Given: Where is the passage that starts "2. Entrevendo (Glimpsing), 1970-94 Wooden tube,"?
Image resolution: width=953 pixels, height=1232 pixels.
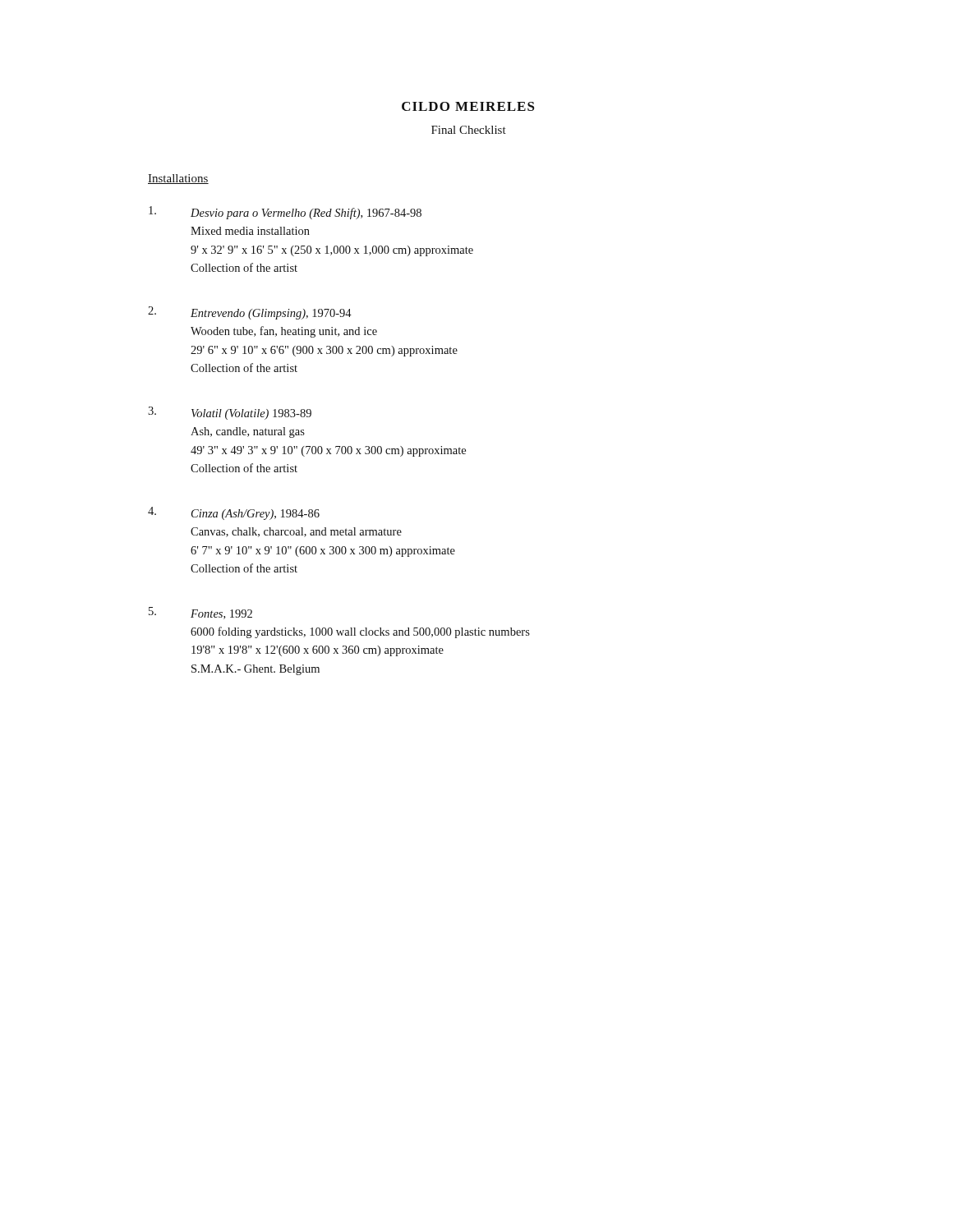Looking at the screenshot, I should pyautogui.click(x=303, y=341).
